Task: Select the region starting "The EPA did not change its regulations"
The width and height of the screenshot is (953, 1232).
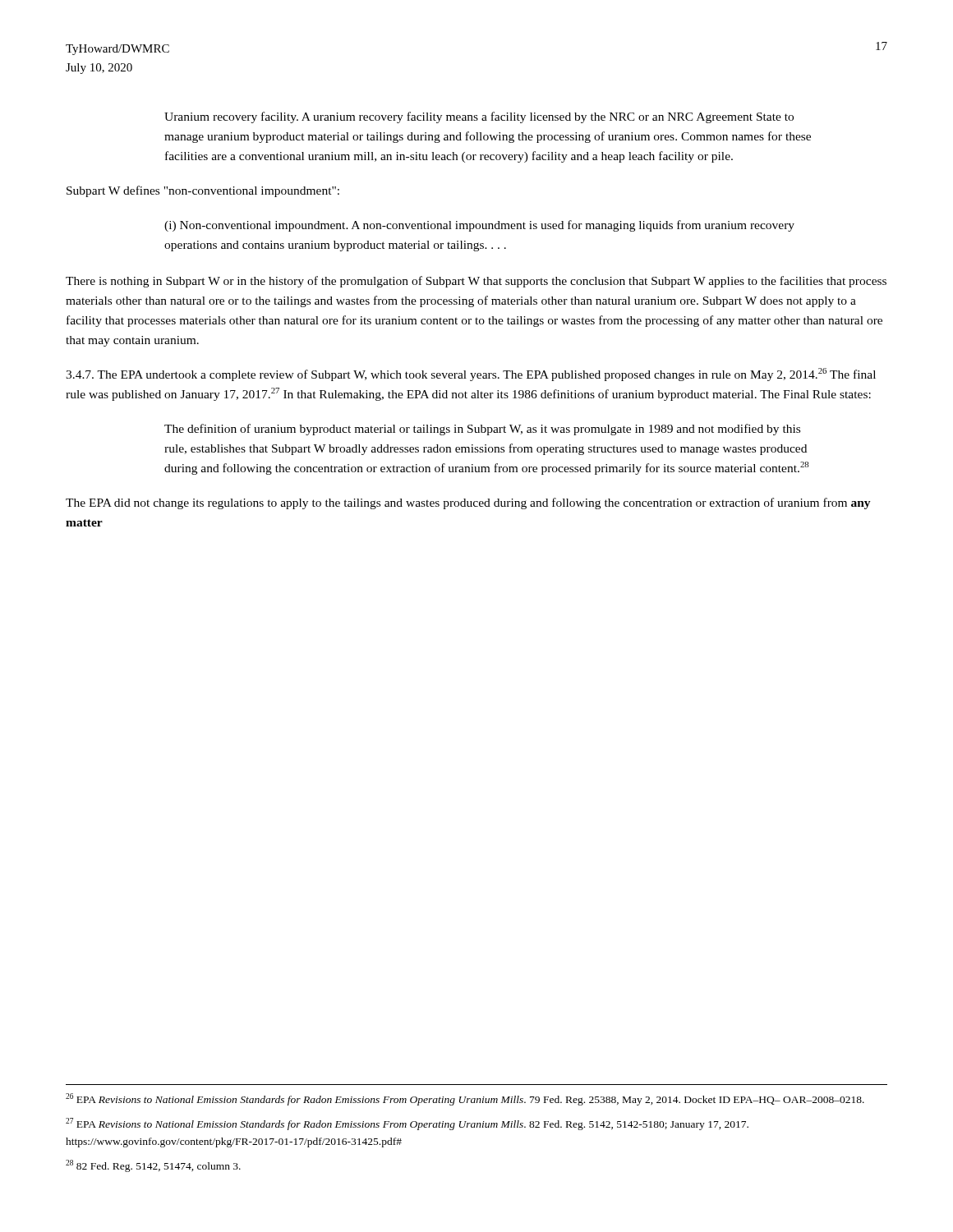Action: click(x=468, y=512)
